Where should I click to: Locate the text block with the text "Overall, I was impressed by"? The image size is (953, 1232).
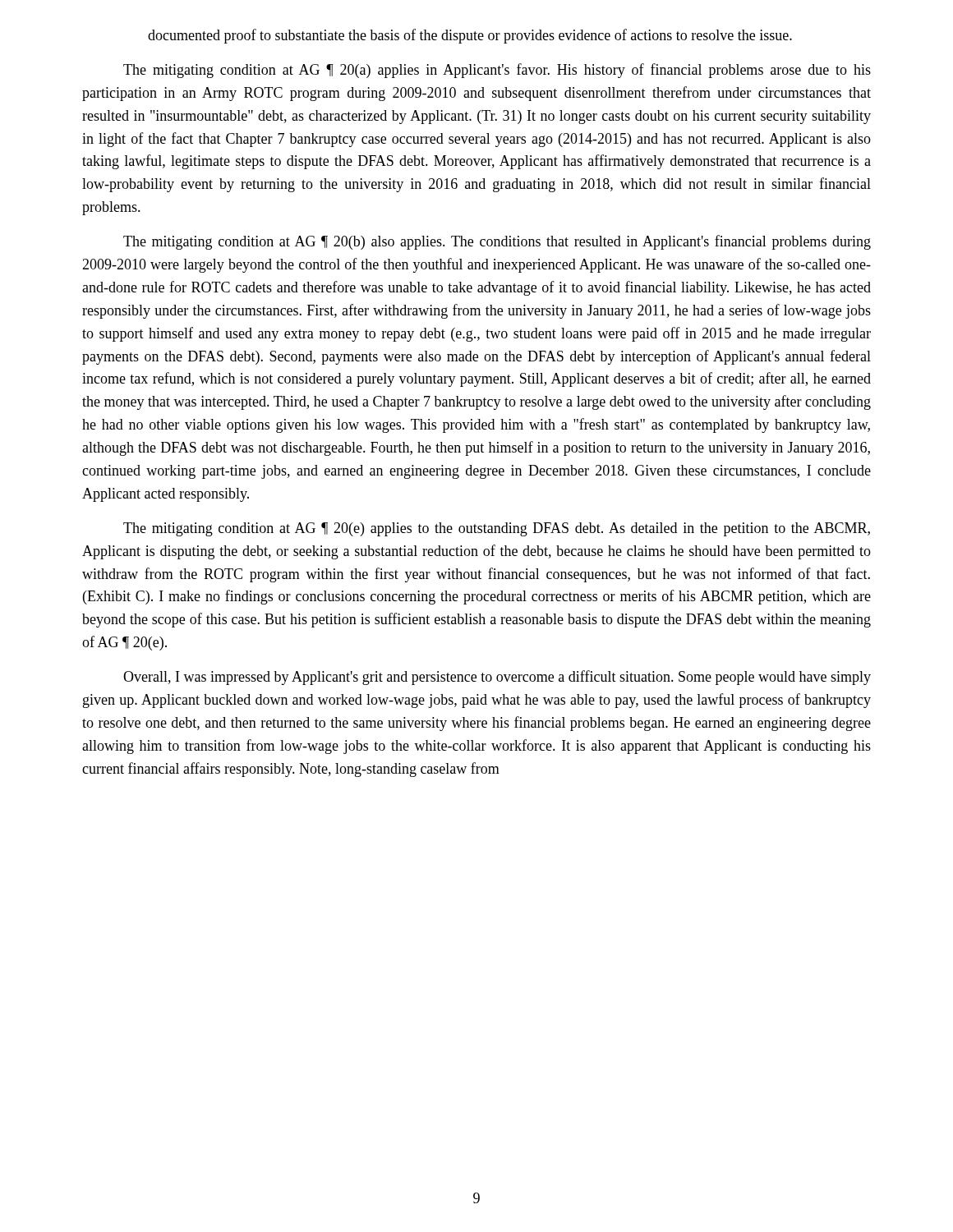coord(476,723)
